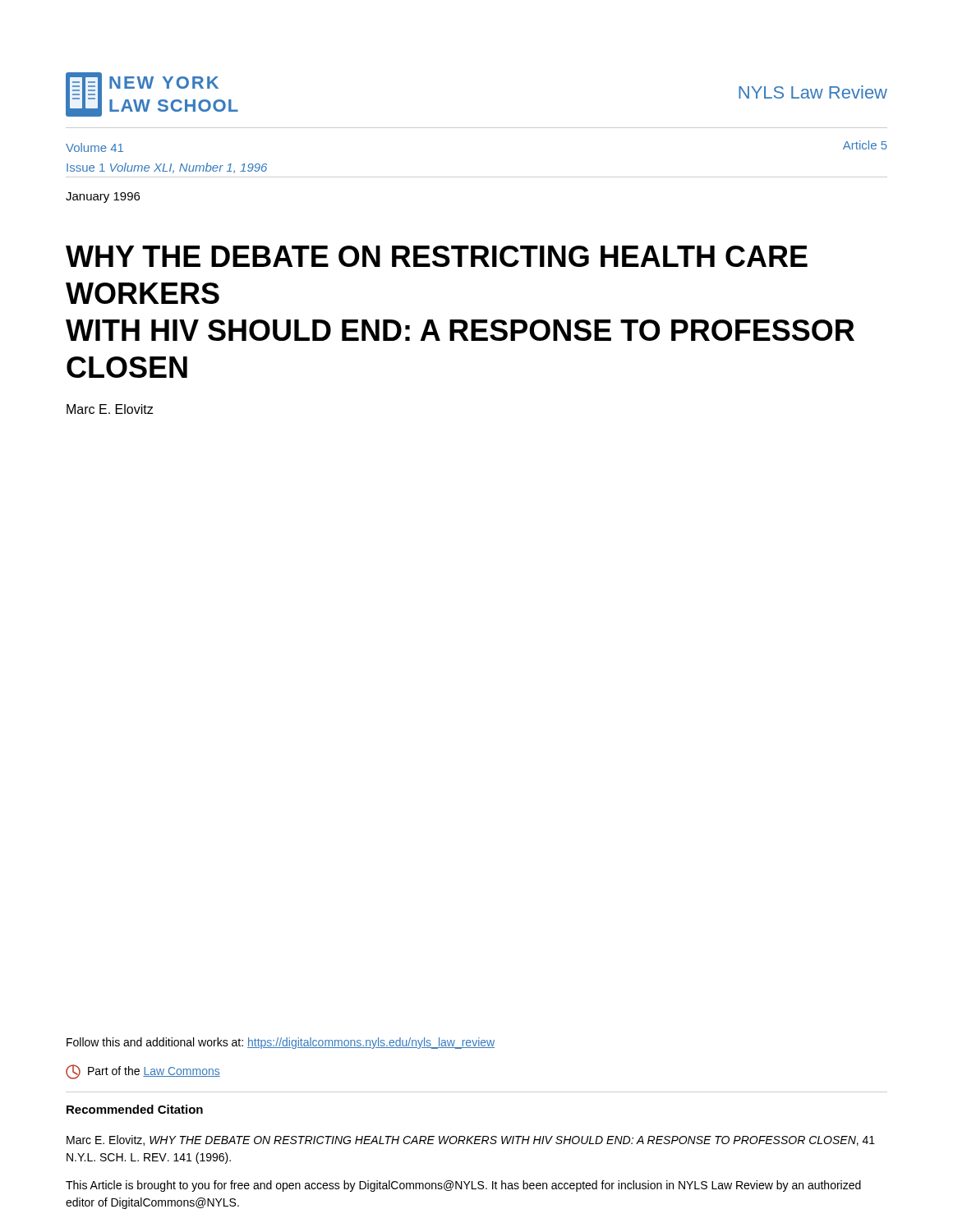The image size is (953, 1232).
Task: Where is the passage that starts "Volume 41 Issue 1 Volume XLI,"?
Action: point(167,158)
